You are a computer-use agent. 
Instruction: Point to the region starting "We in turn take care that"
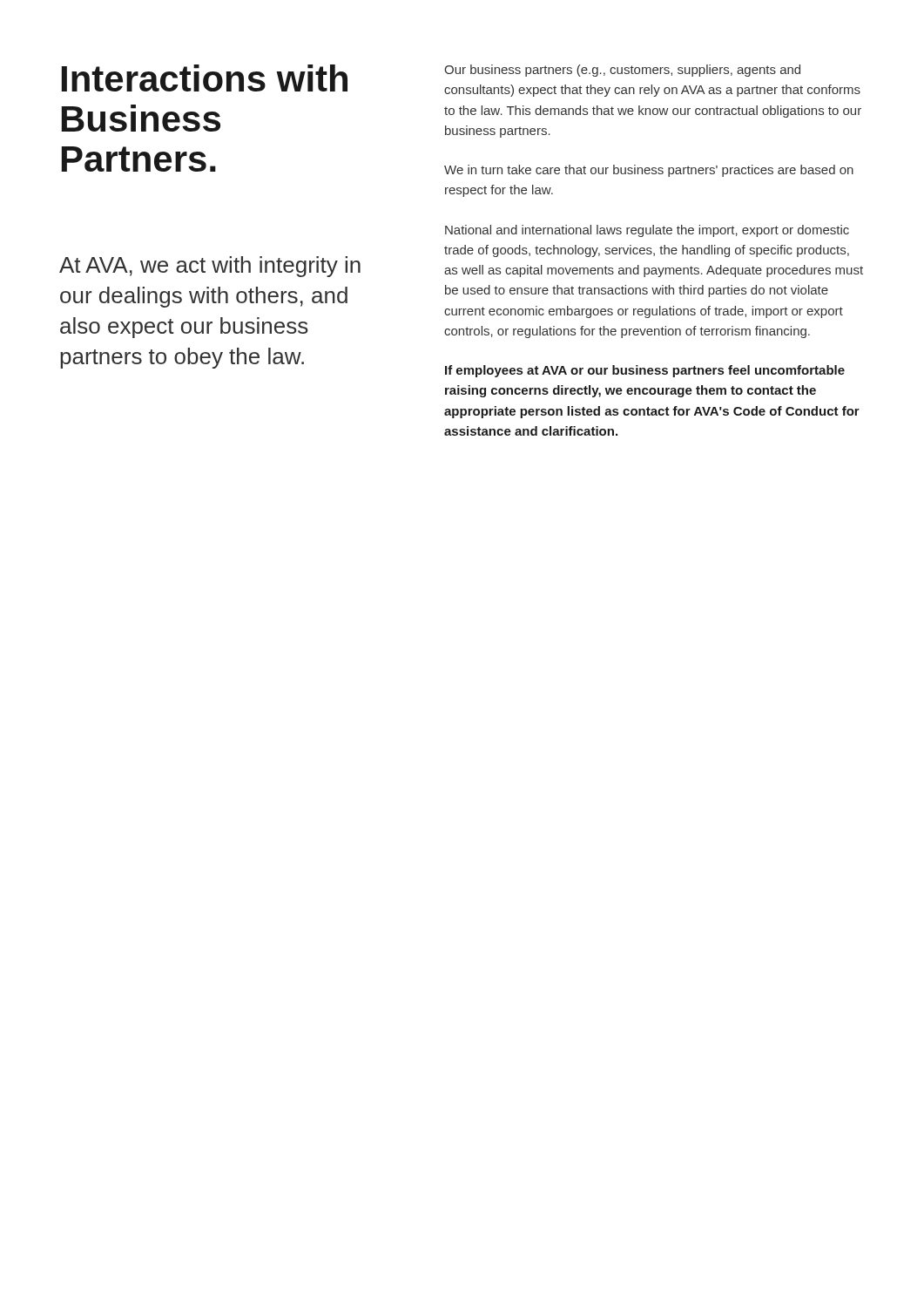pyautogui.click(x=654, y=180)
